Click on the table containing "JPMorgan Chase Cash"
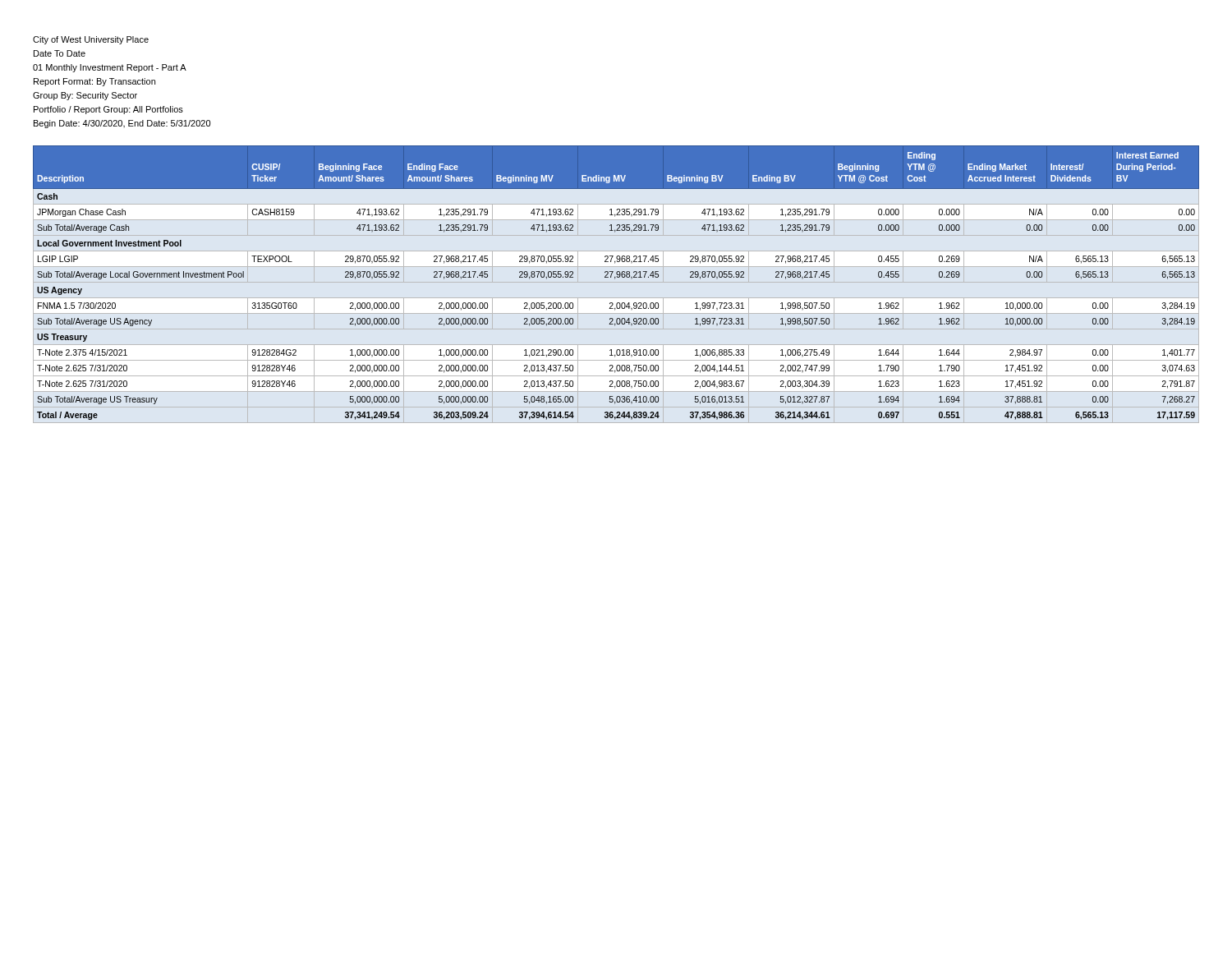The height and width of the screenshot is (953, 1232). (616, 285)
